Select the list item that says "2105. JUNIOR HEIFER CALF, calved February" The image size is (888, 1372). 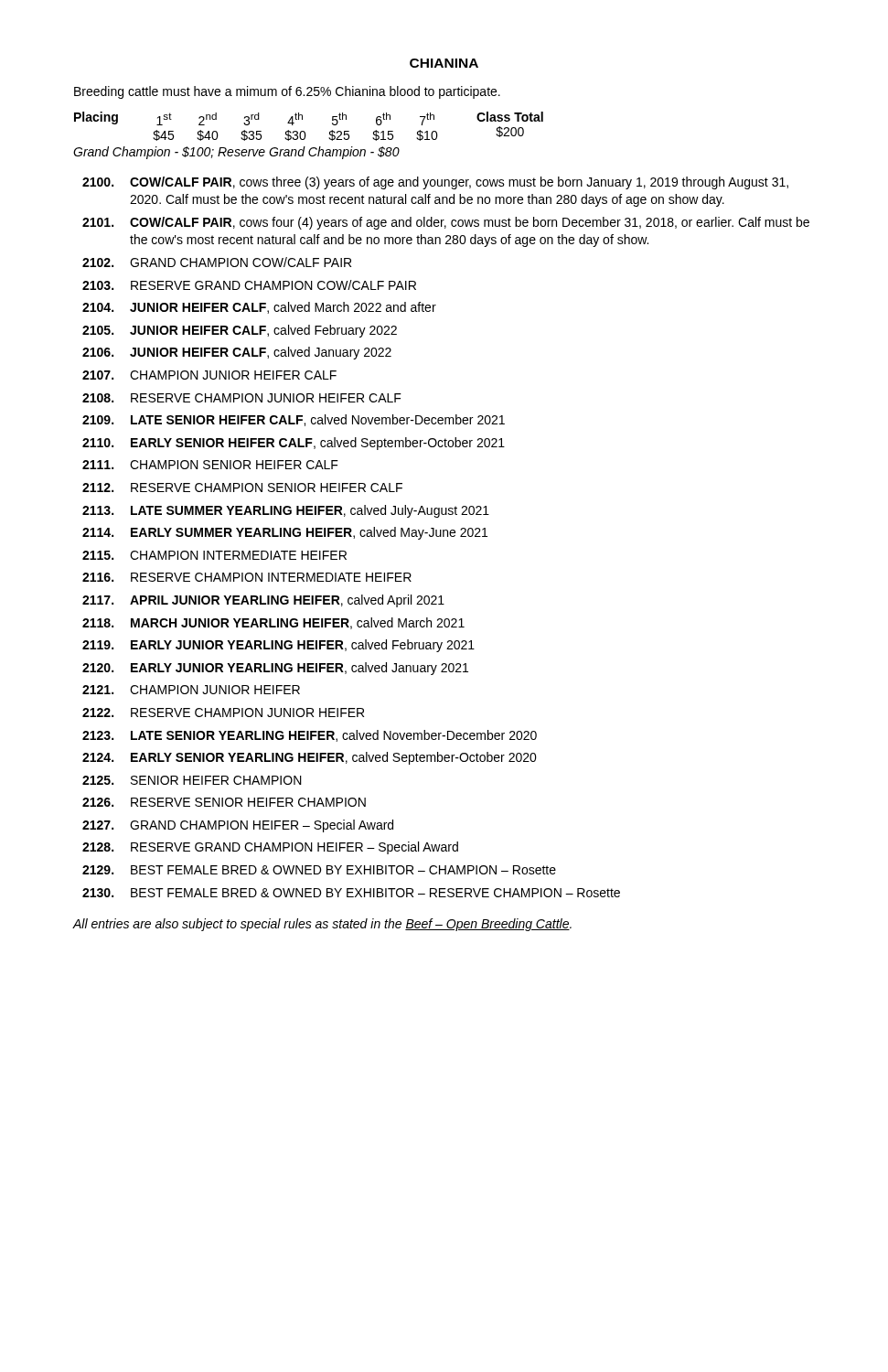click(240, 331)
